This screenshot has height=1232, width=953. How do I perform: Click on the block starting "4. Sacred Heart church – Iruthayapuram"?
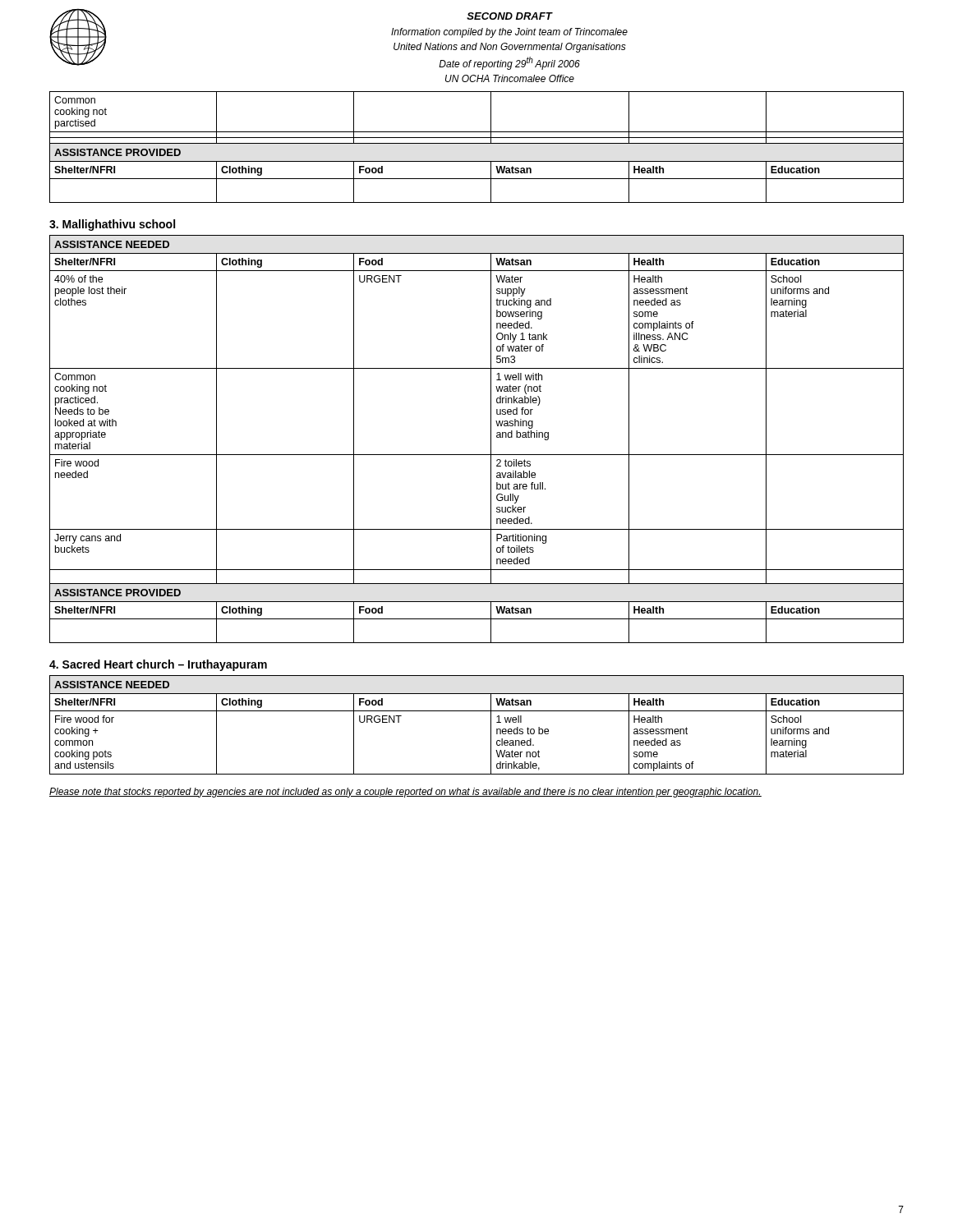[158, 664]
